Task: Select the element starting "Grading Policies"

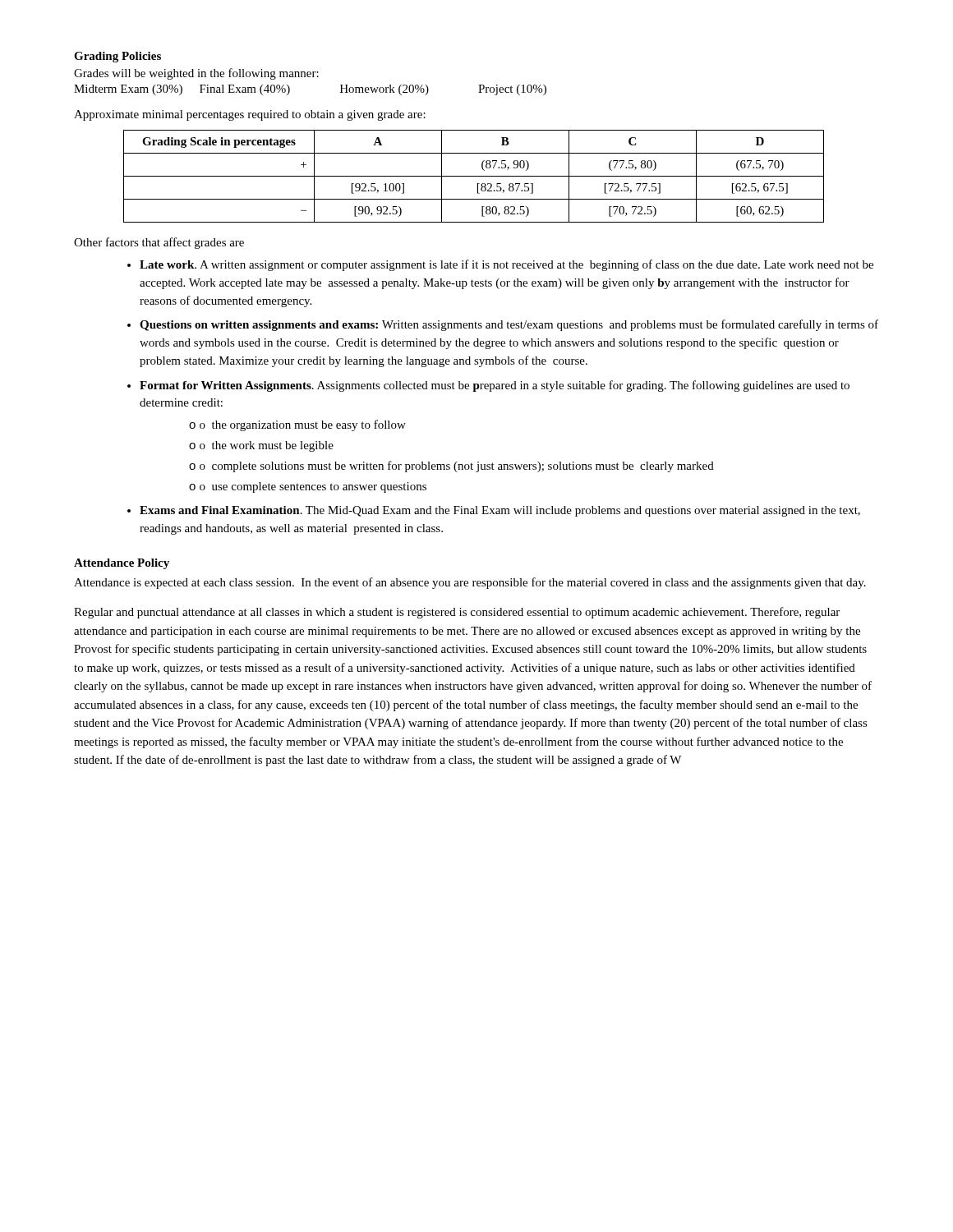Action: (x=118, y=56)
